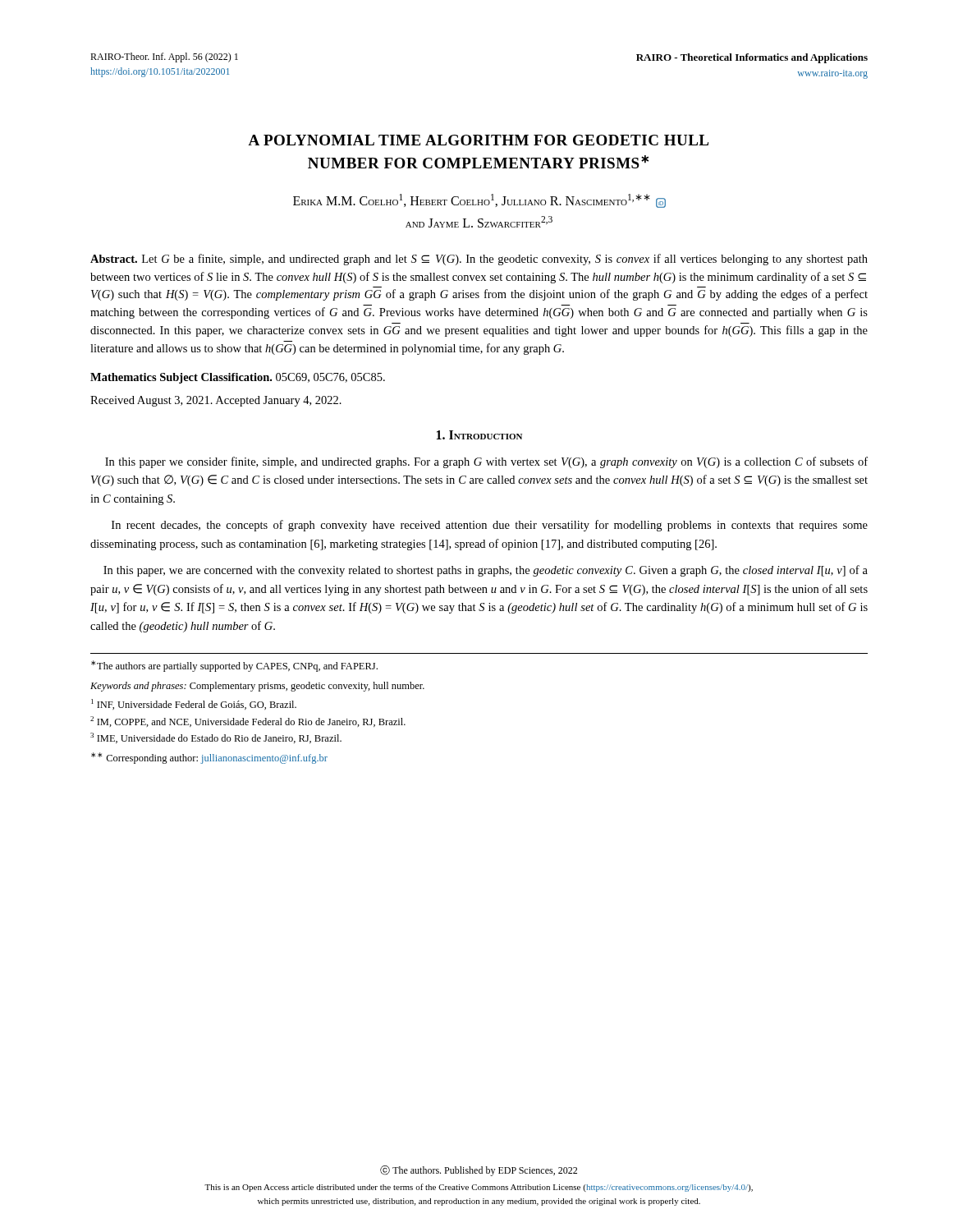Navigate to the text block starting "3 IME, Universidade do Estado"
The height and width of the screenshot is (1232, 958).
[x=216, y=738]
